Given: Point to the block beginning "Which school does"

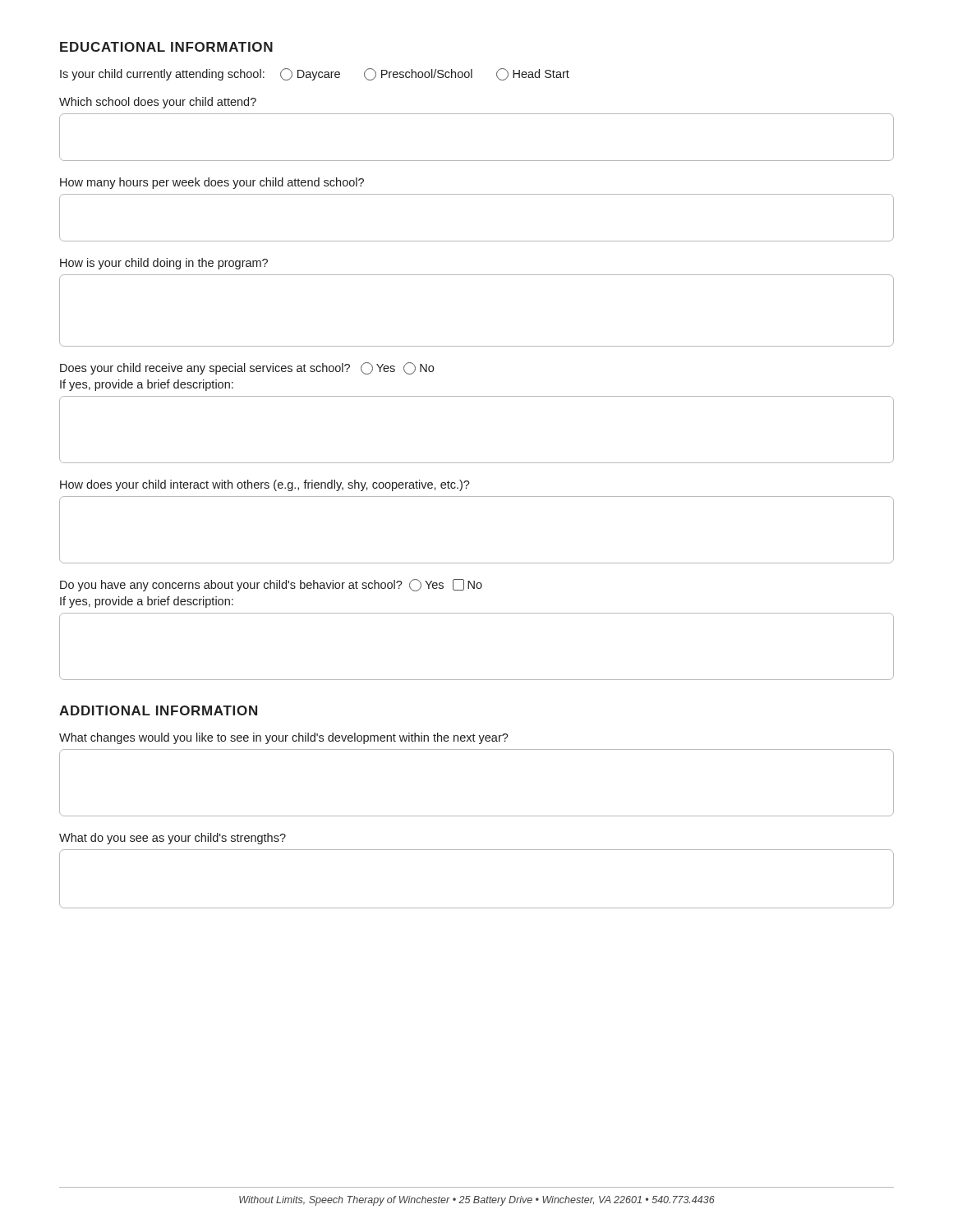Looking at the screenshot, I should (476, 128).
